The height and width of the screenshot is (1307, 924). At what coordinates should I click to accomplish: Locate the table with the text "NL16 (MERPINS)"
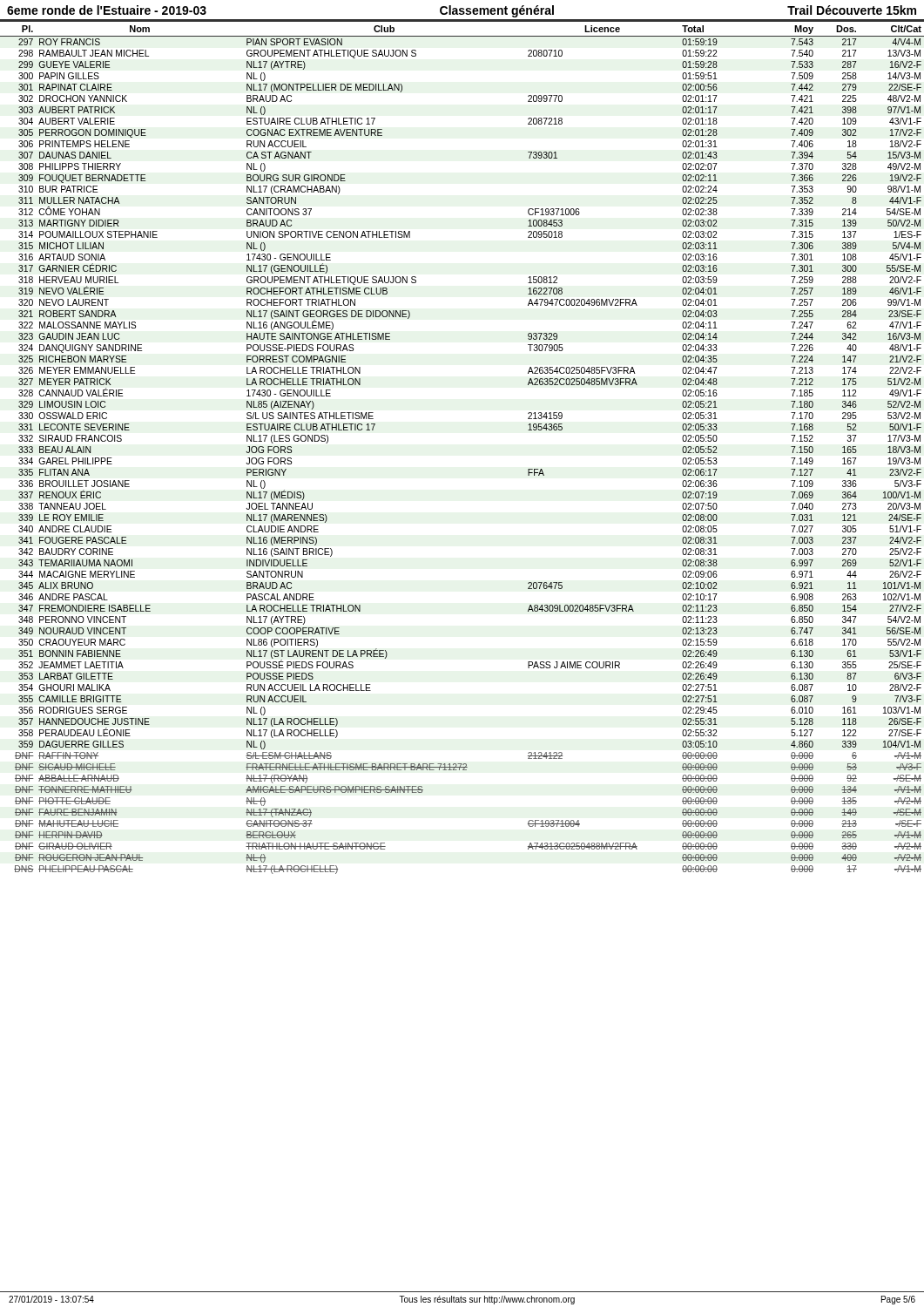tap(462, 448)
